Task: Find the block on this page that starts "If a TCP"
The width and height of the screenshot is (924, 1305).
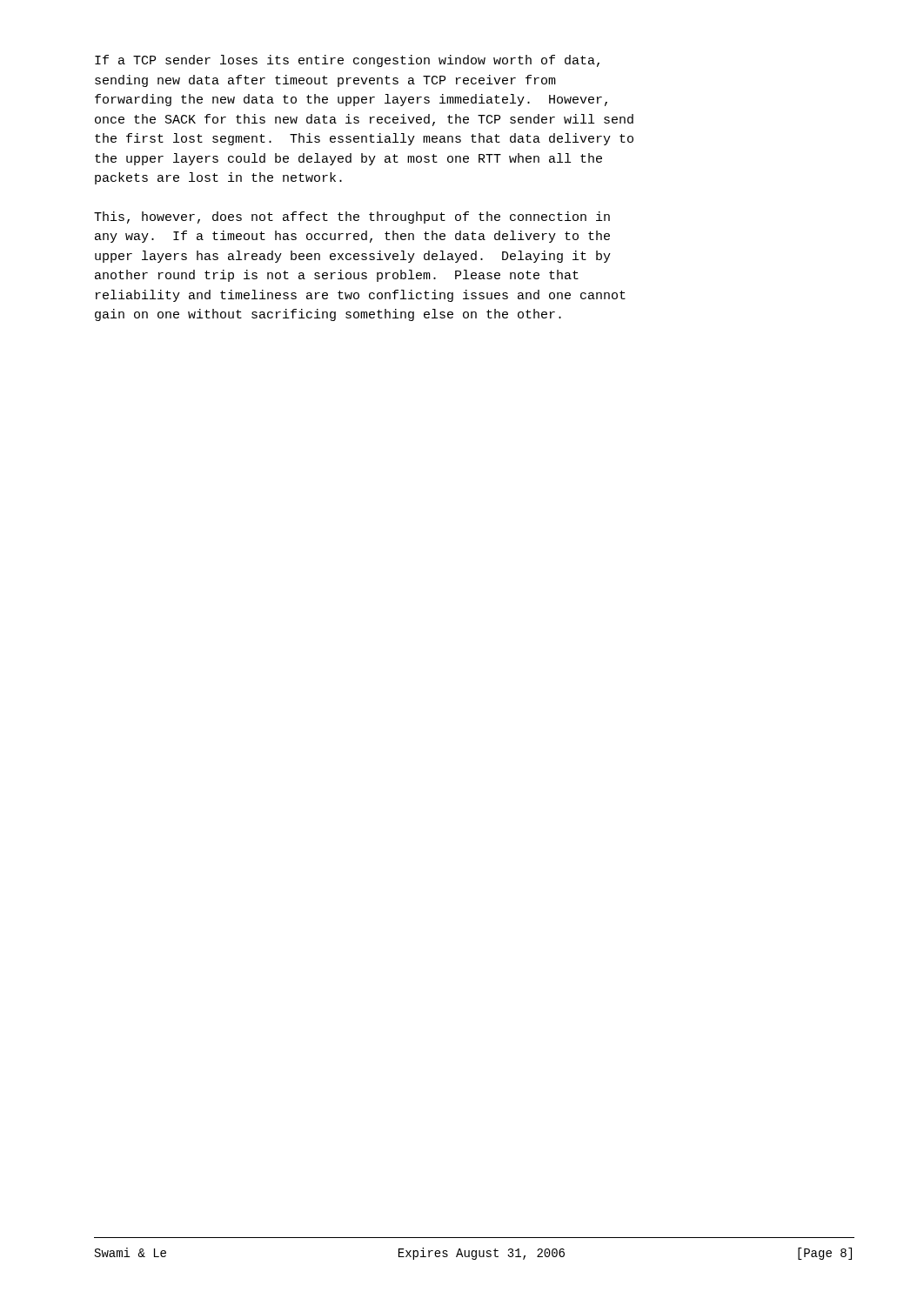Action: (364, 120)
